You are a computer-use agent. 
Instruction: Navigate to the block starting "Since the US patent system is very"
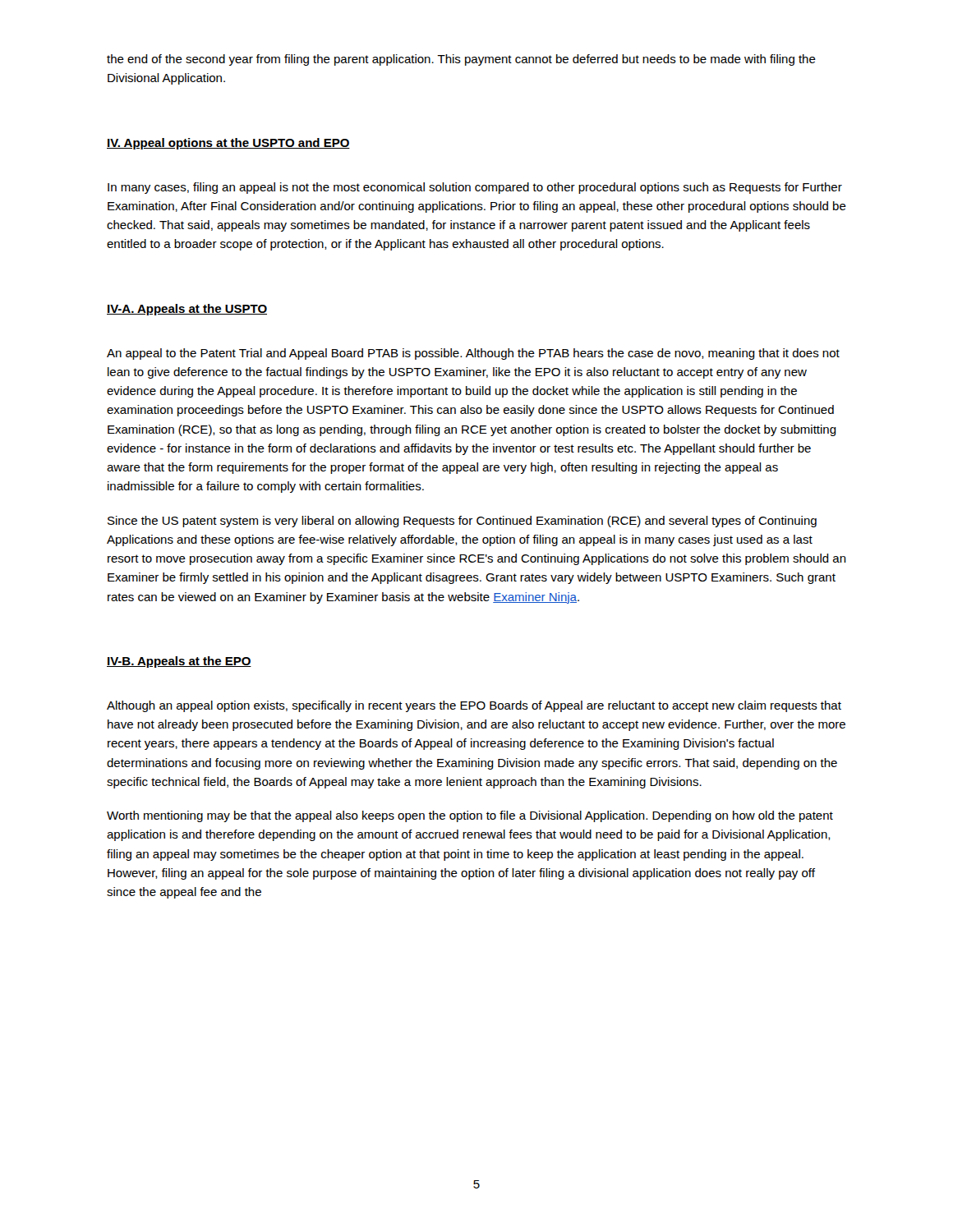pos(476,558)
